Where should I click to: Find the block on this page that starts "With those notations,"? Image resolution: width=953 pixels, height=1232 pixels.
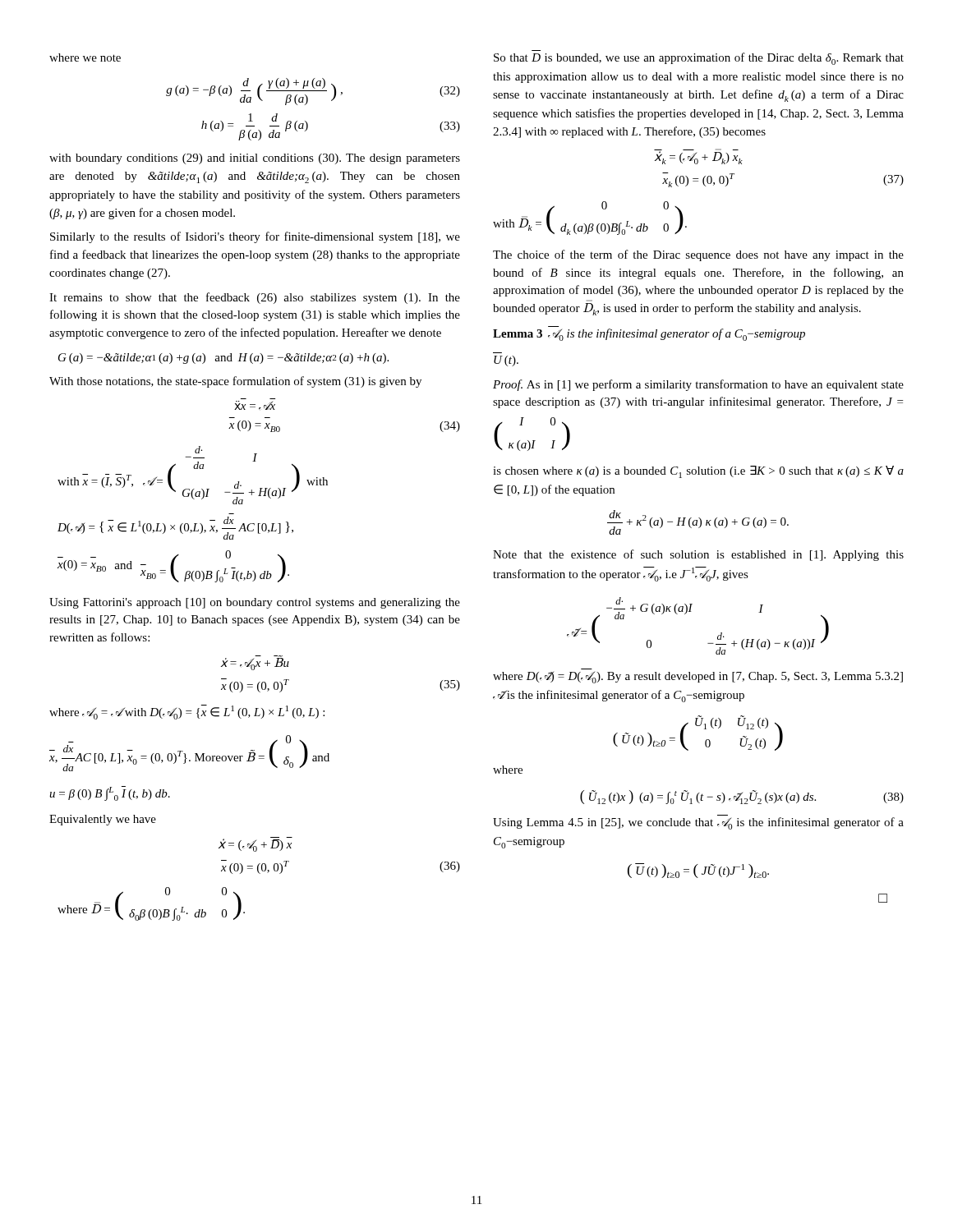(x=255, y=382)
